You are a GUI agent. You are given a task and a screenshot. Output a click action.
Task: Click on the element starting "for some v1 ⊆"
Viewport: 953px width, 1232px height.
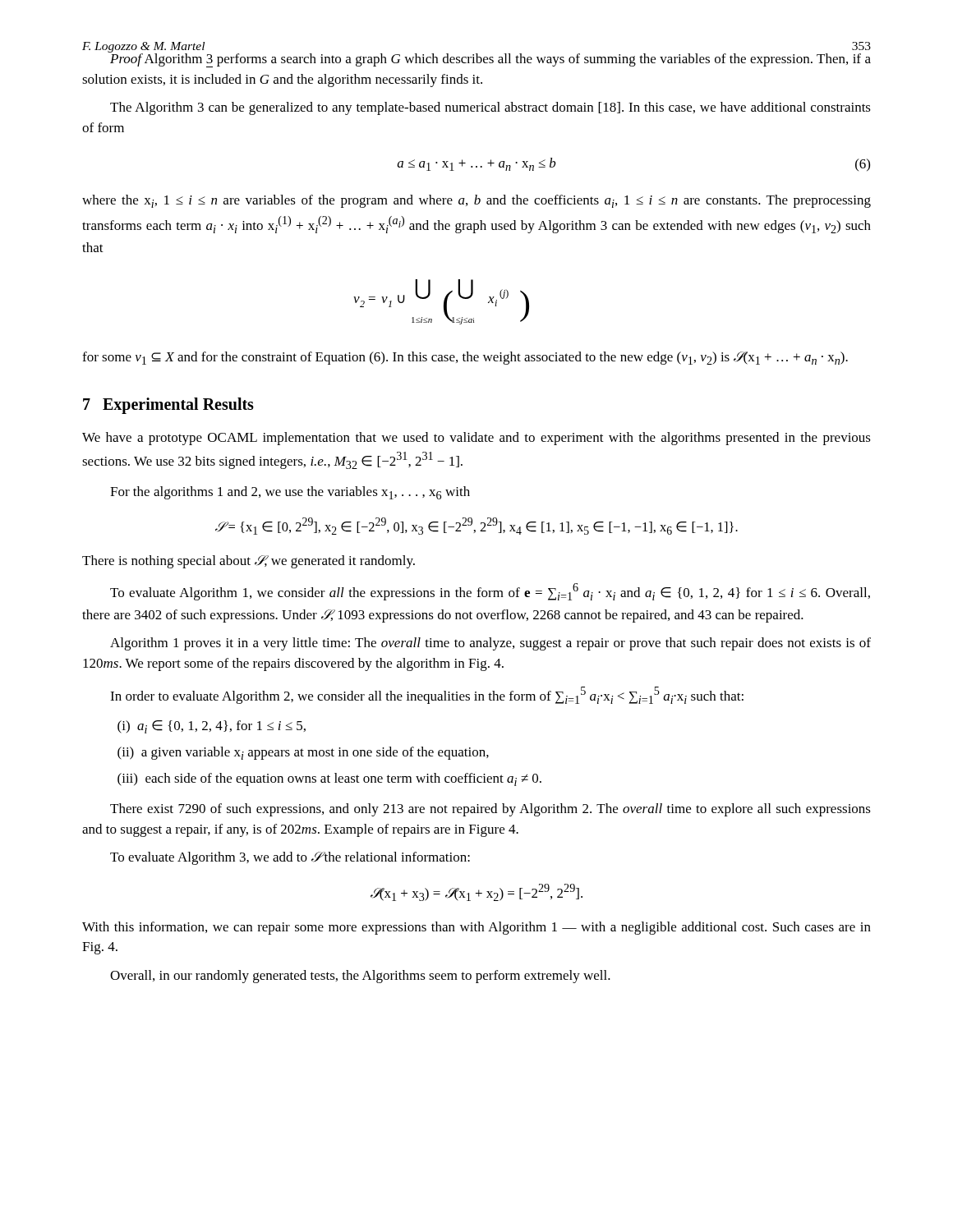[465, 358]
